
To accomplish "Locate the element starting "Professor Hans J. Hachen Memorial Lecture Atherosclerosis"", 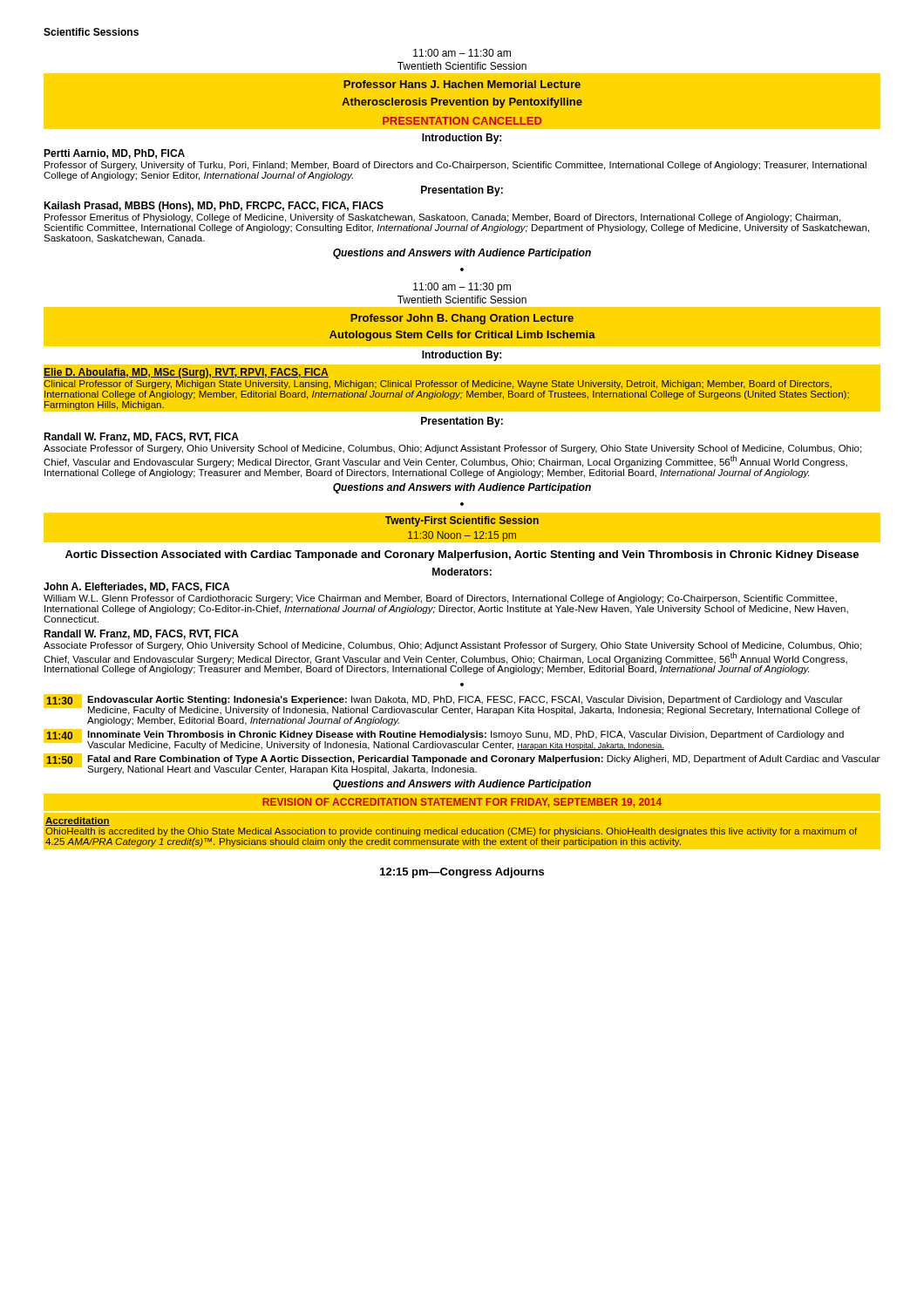I will [462, 93].
